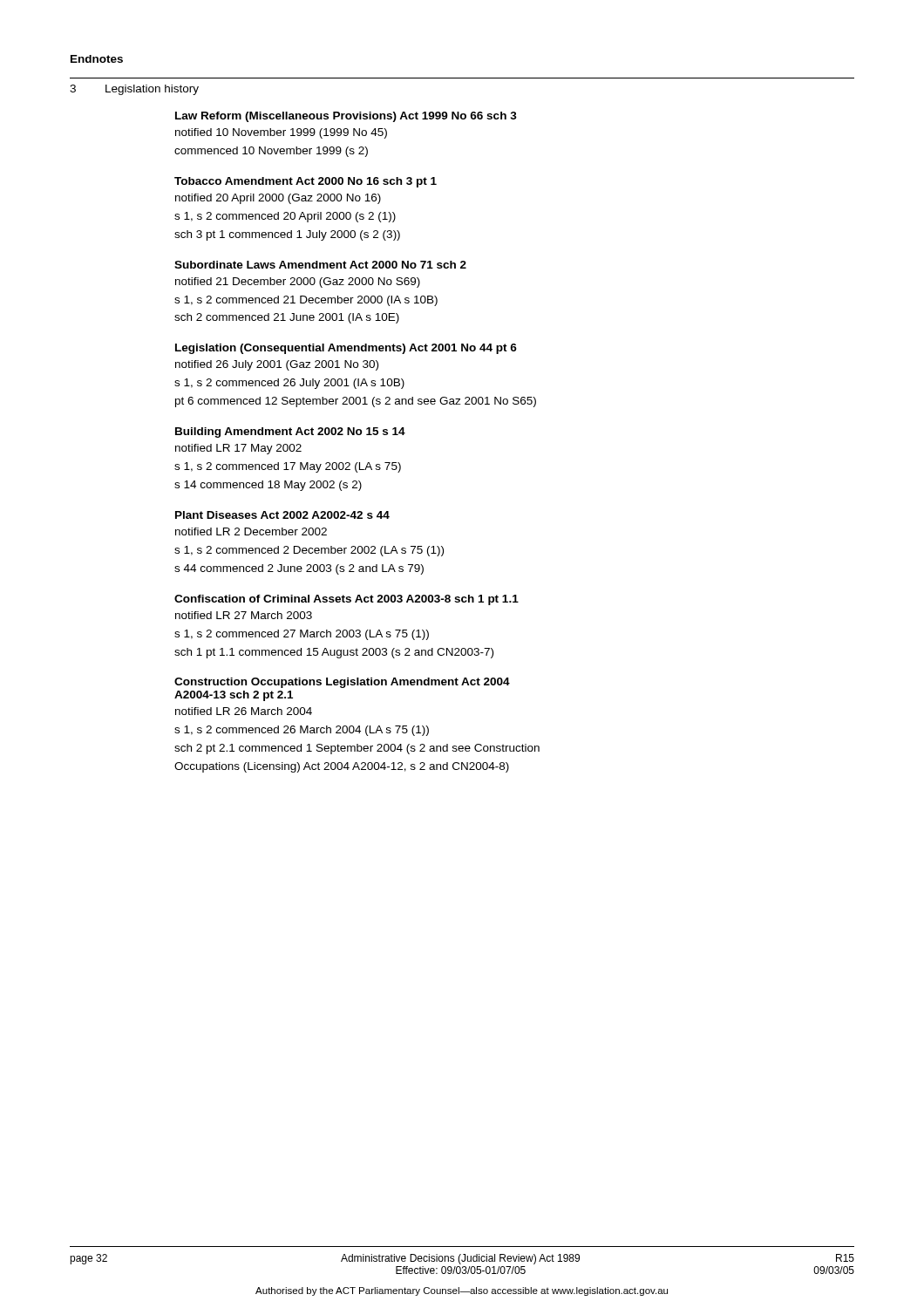Select the text block that says "Confiscation of Criminal Assets Act 2003 A2003-8"
This screenshot has height=1308, width=924.
[346, 600]
